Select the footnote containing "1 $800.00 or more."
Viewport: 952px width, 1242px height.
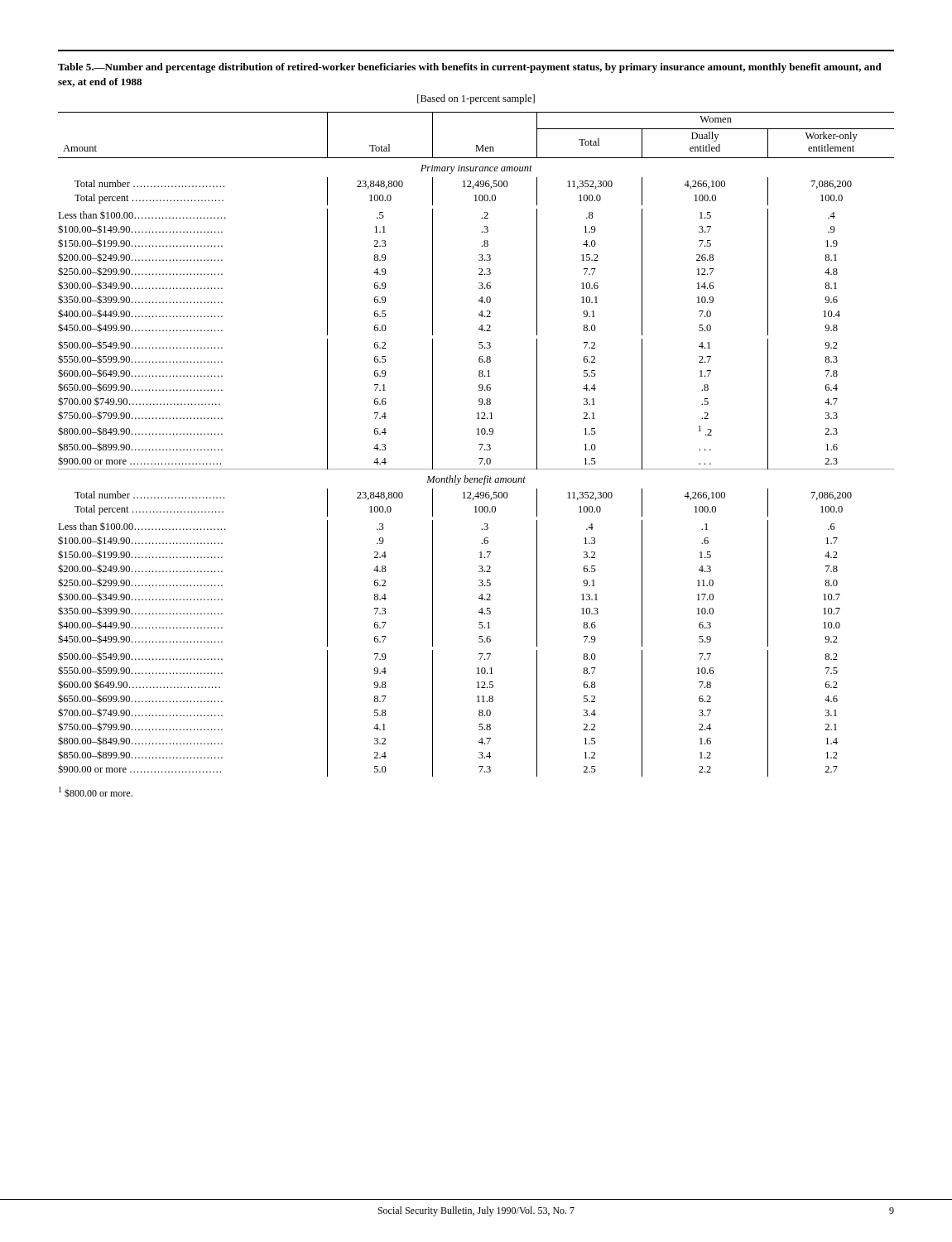pyautogui.click(x=95, y=792)
